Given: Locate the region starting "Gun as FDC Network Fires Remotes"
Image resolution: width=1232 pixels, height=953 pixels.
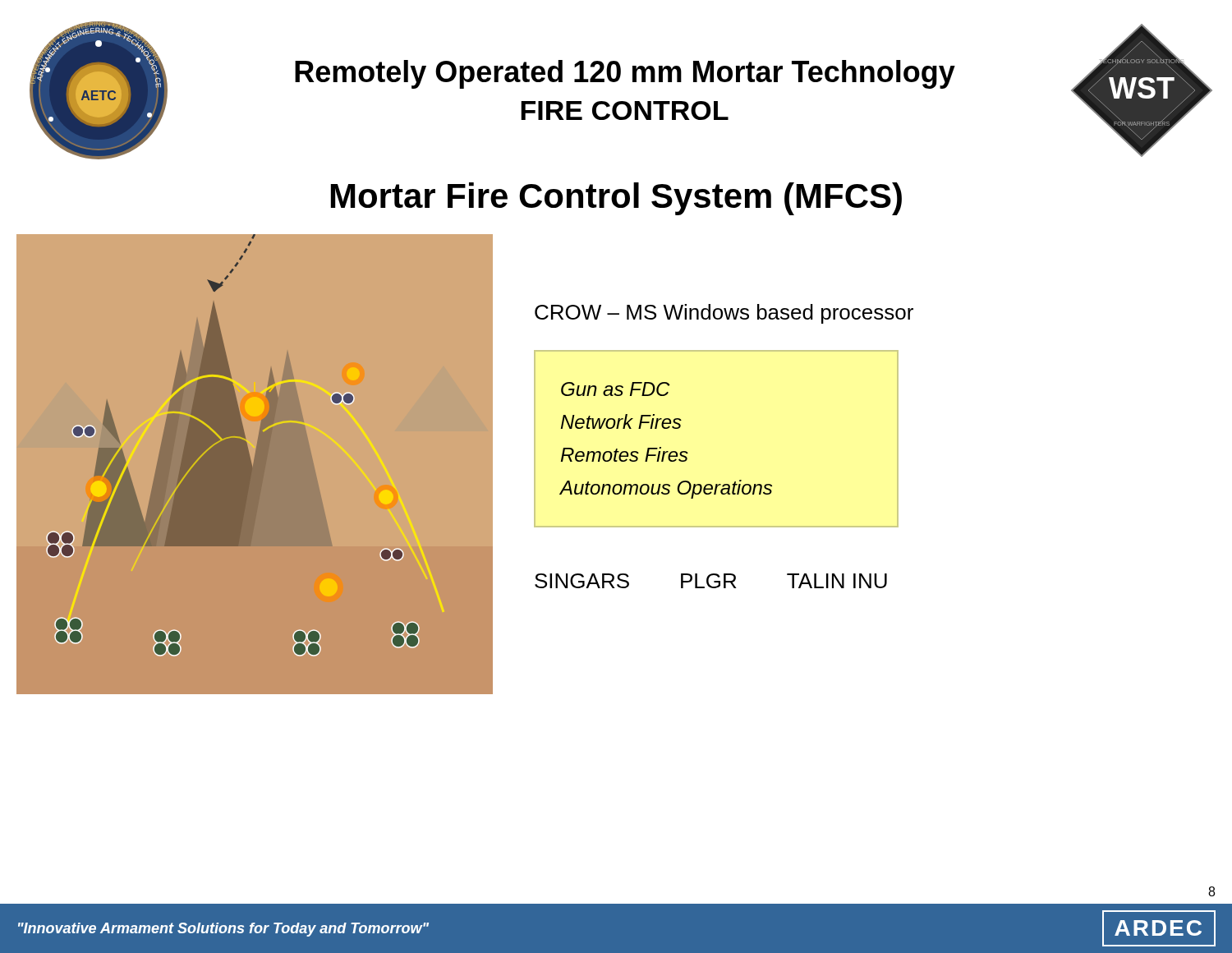Looking at the screenshot, I should click(616, 389).
